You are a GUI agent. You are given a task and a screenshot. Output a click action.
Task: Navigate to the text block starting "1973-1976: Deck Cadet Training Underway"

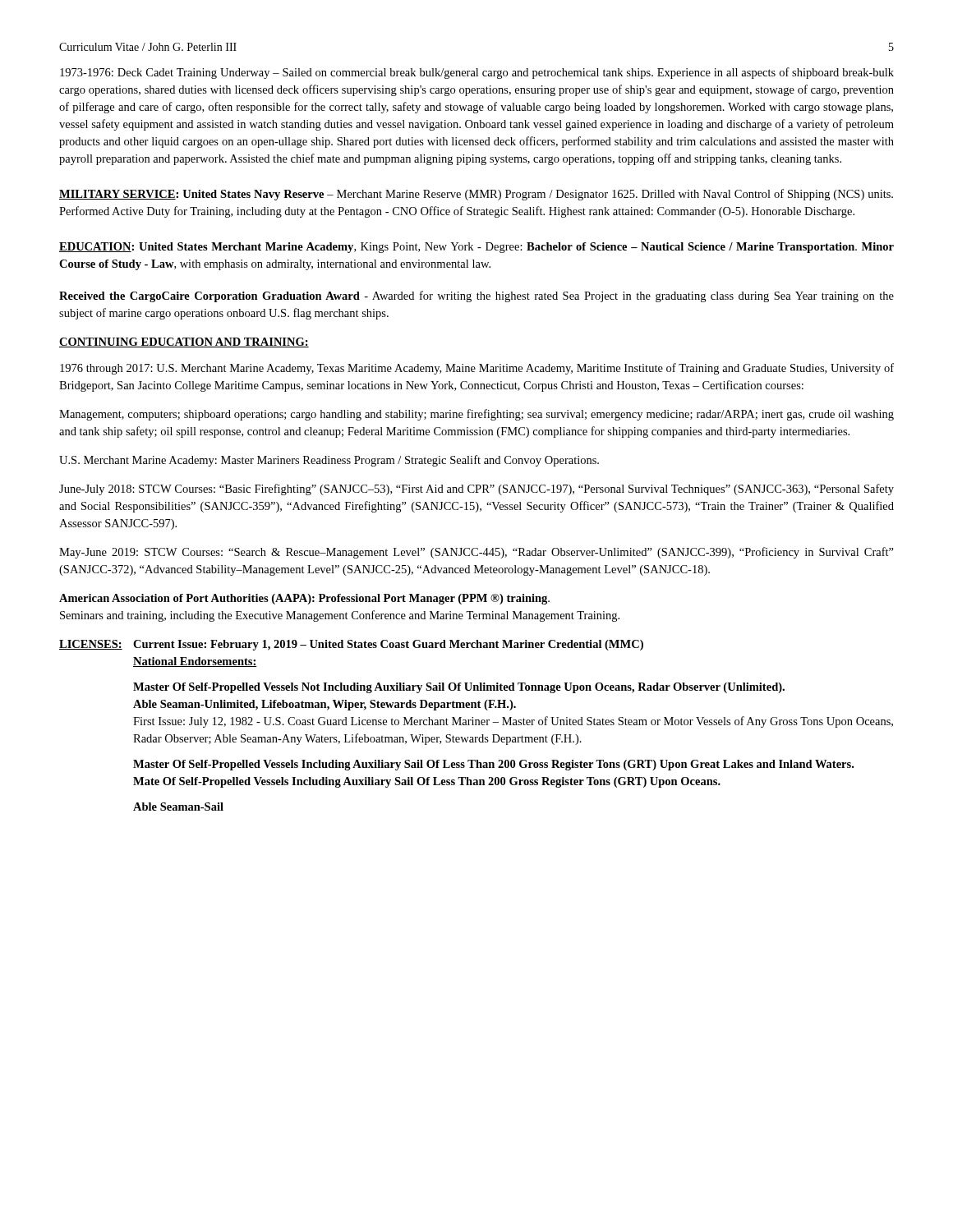(476, 116)
